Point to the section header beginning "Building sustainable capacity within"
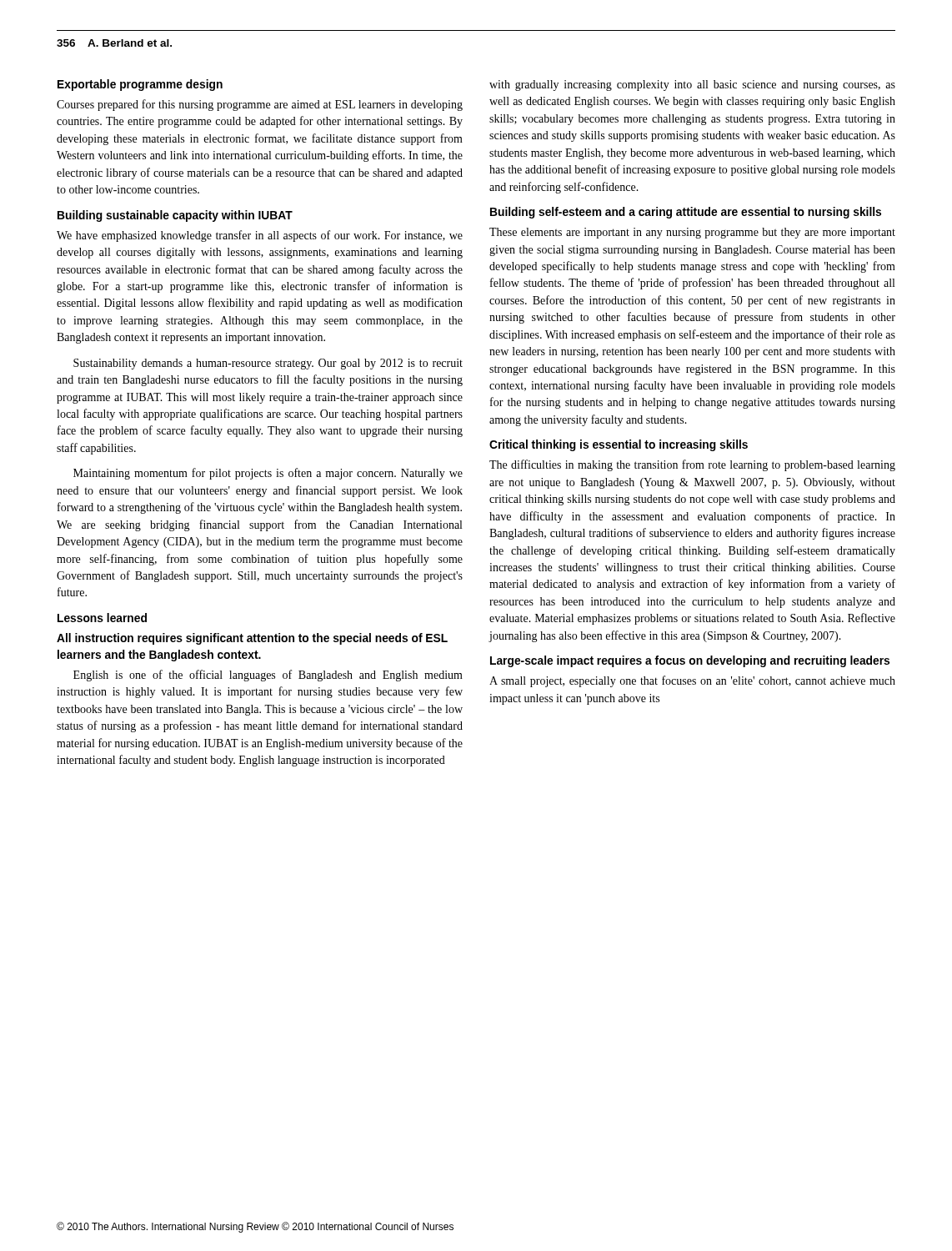 (x=174, y=215)
